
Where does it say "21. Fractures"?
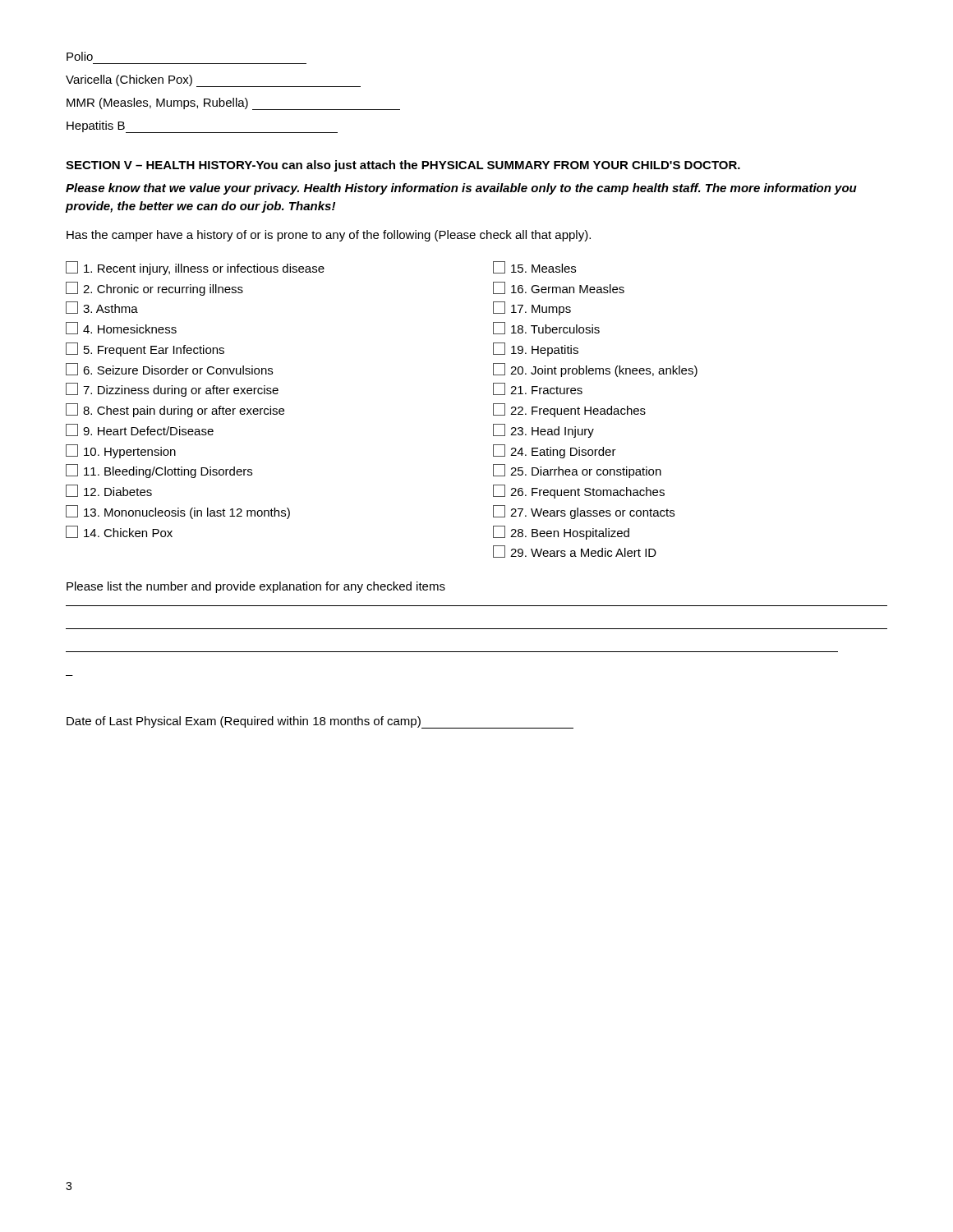(x=538, y=390)
